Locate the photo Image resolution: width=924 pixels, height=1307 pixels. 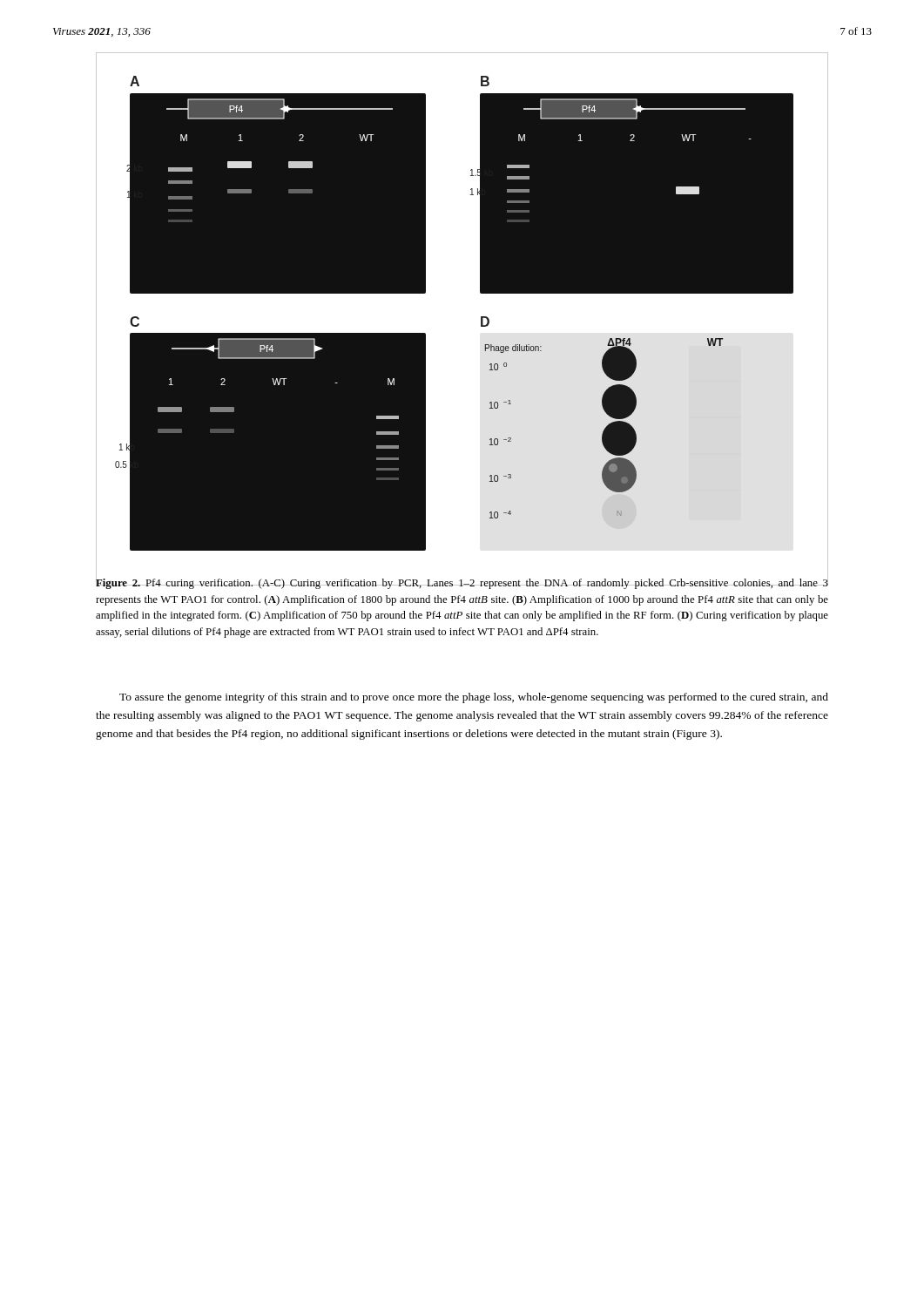462,319
